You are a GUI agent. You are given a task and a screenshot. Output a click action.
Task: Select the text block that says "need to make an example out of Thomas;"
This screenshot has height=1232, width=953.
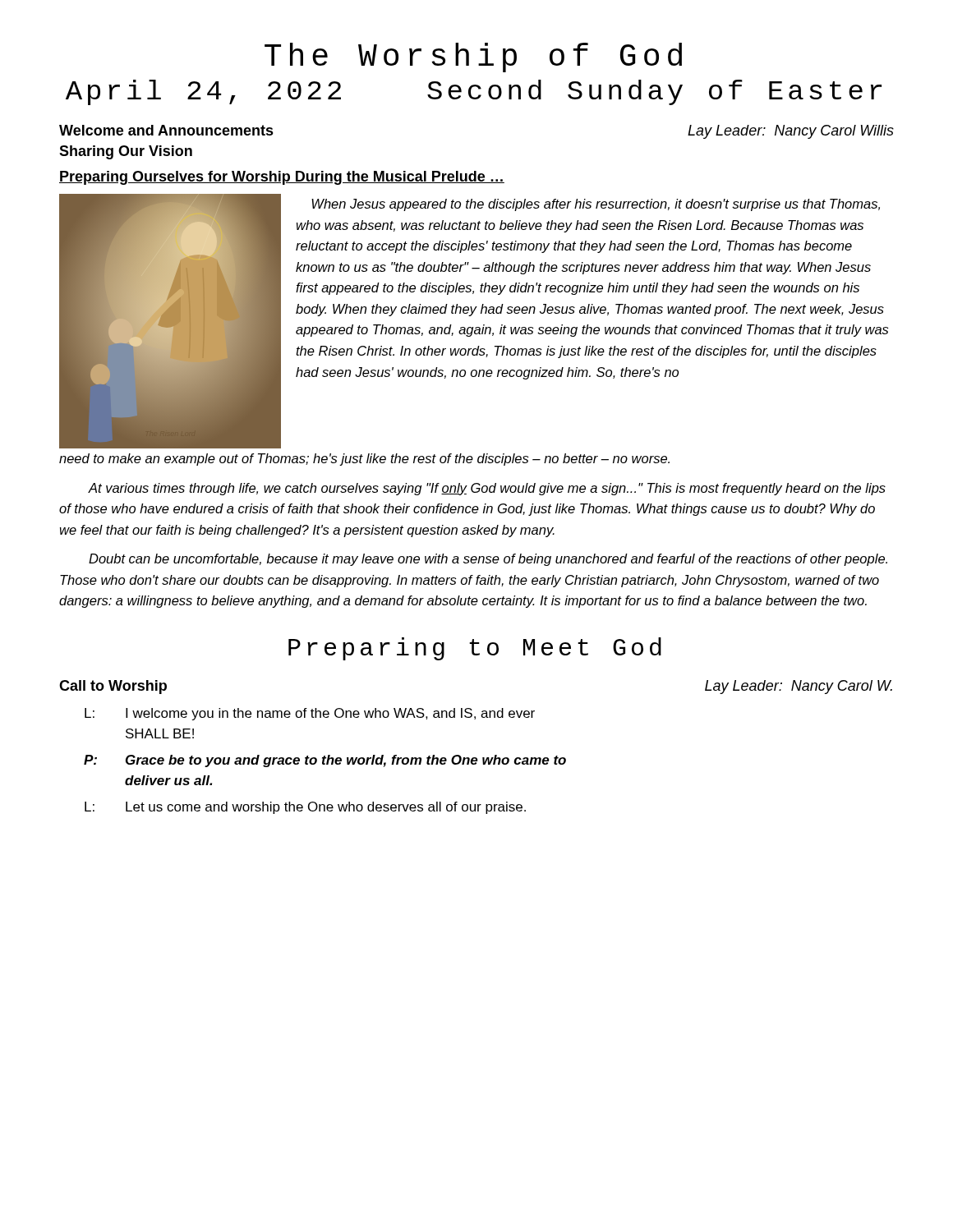click(x=365, y=458)
